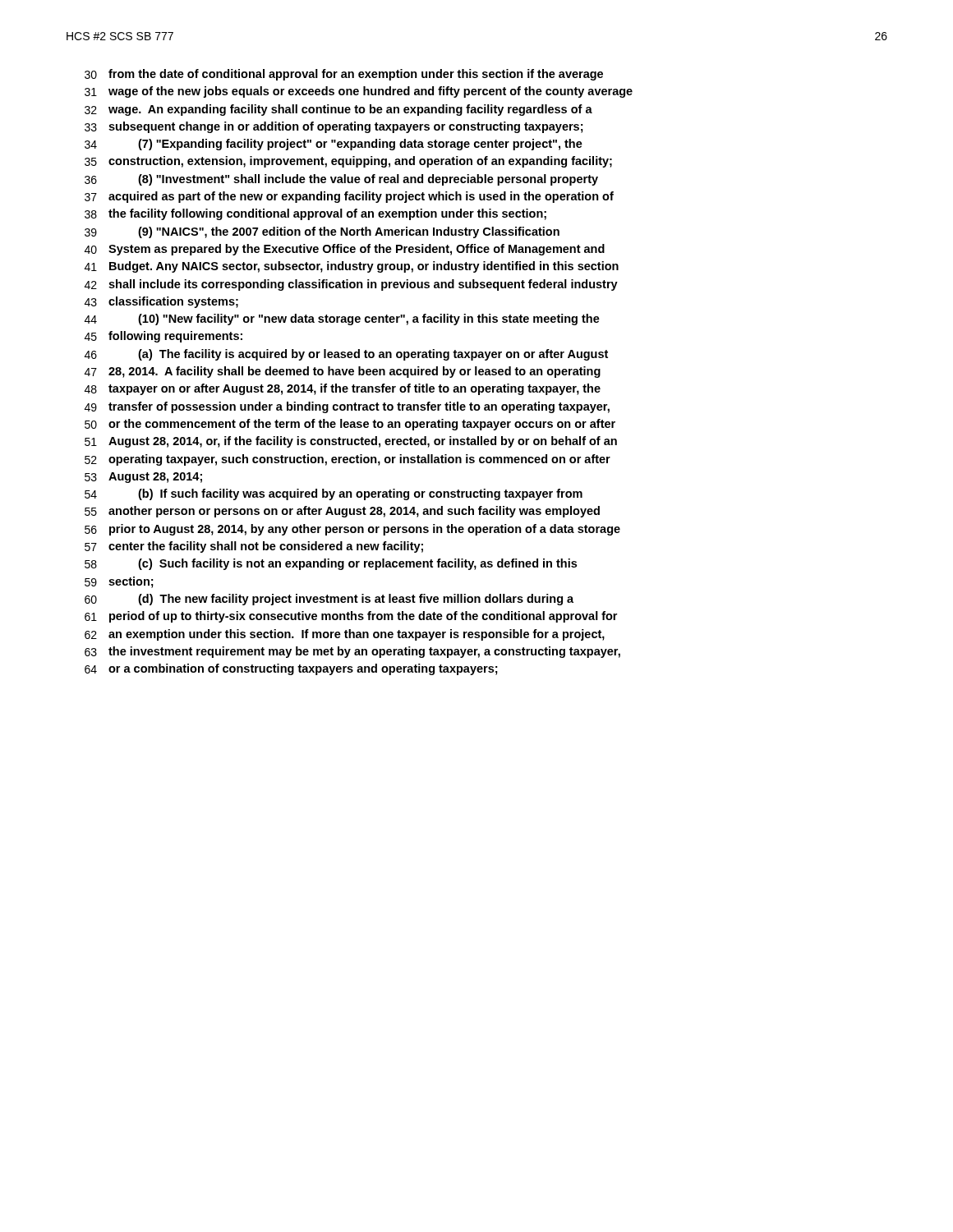Find the block on this page that starts "54 (b) If such"
This screenshot has height=1232, width=953.
click(x=476, y=494)
